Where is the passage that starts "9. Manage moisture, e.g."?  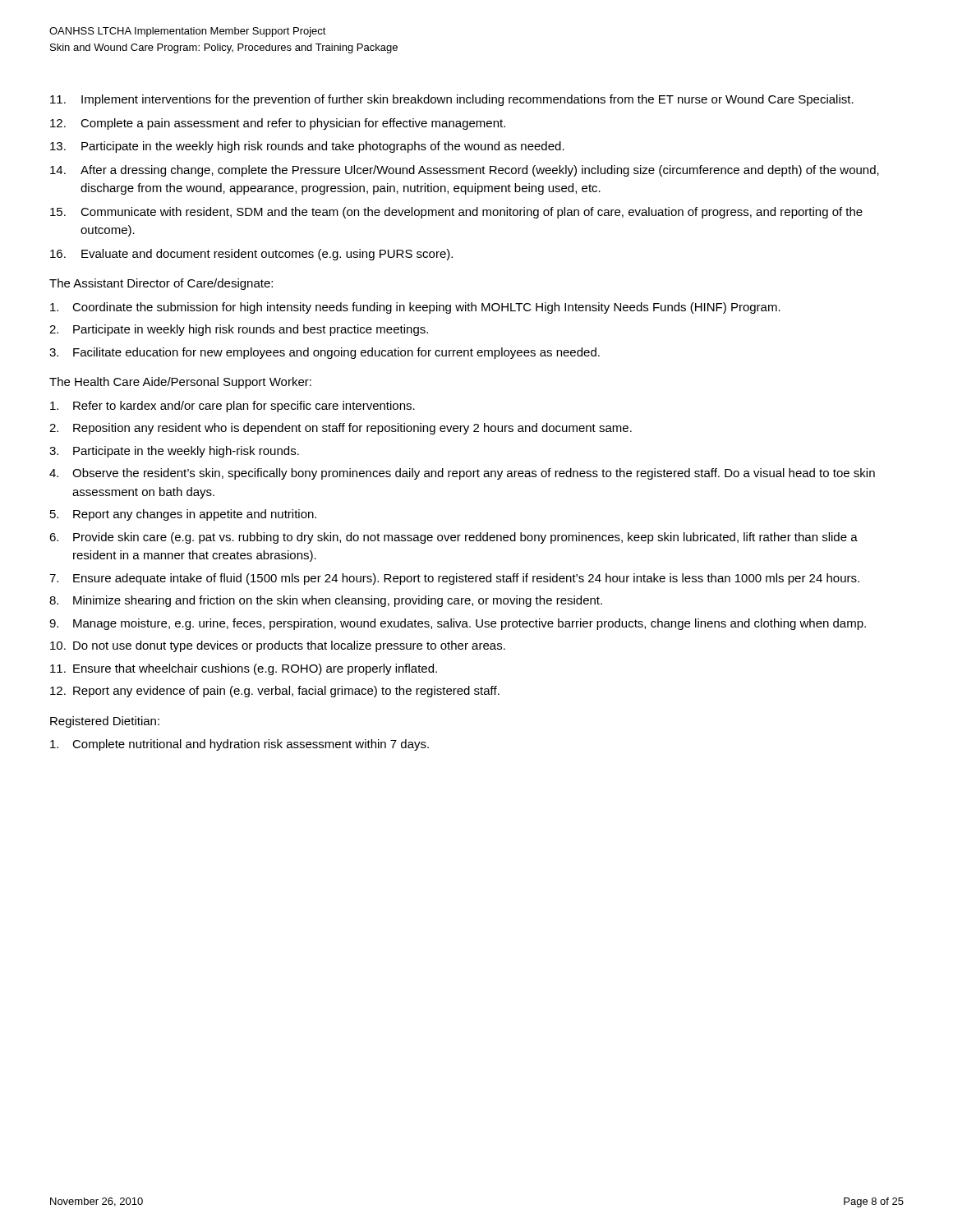(x=476, y=623)
